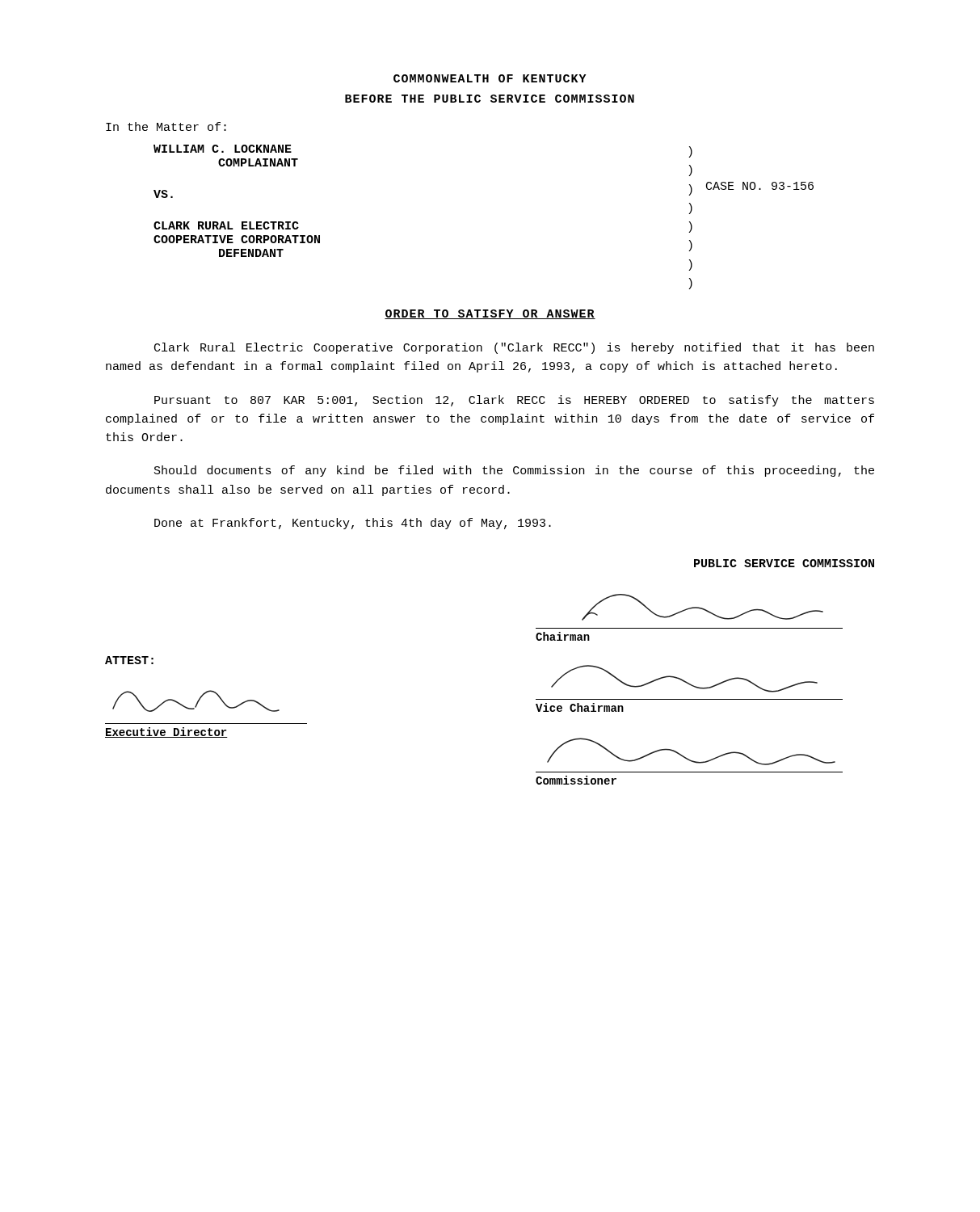This screenshot has width=980, height=1212.
Task: Point to the region starting "Clark Rural Electric Cooperative"
Action: (x=490, y=358)
